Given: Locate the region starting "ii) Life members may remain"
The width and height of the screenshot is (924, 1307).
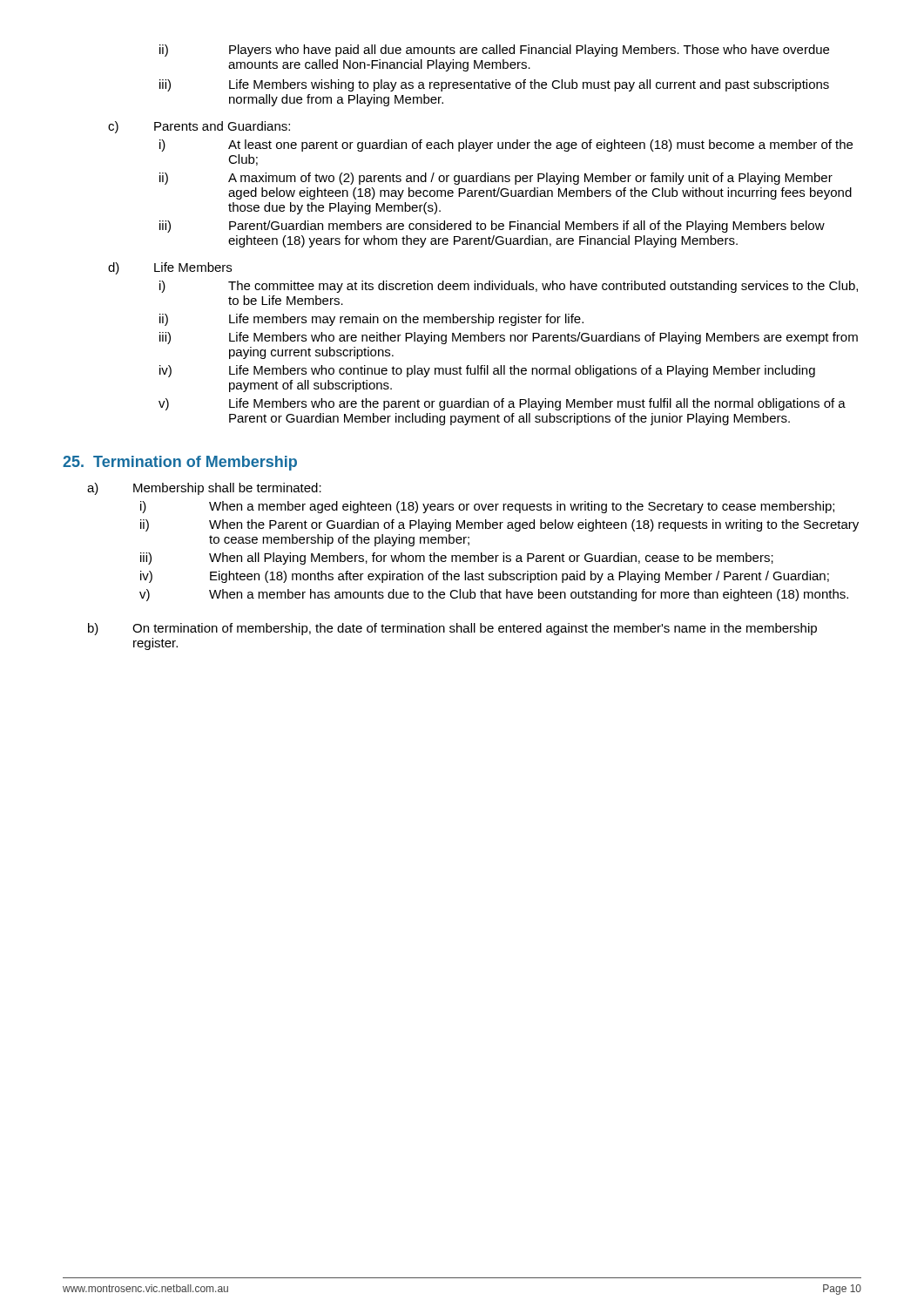Looking at the screenshot, I should pos(462,318).
